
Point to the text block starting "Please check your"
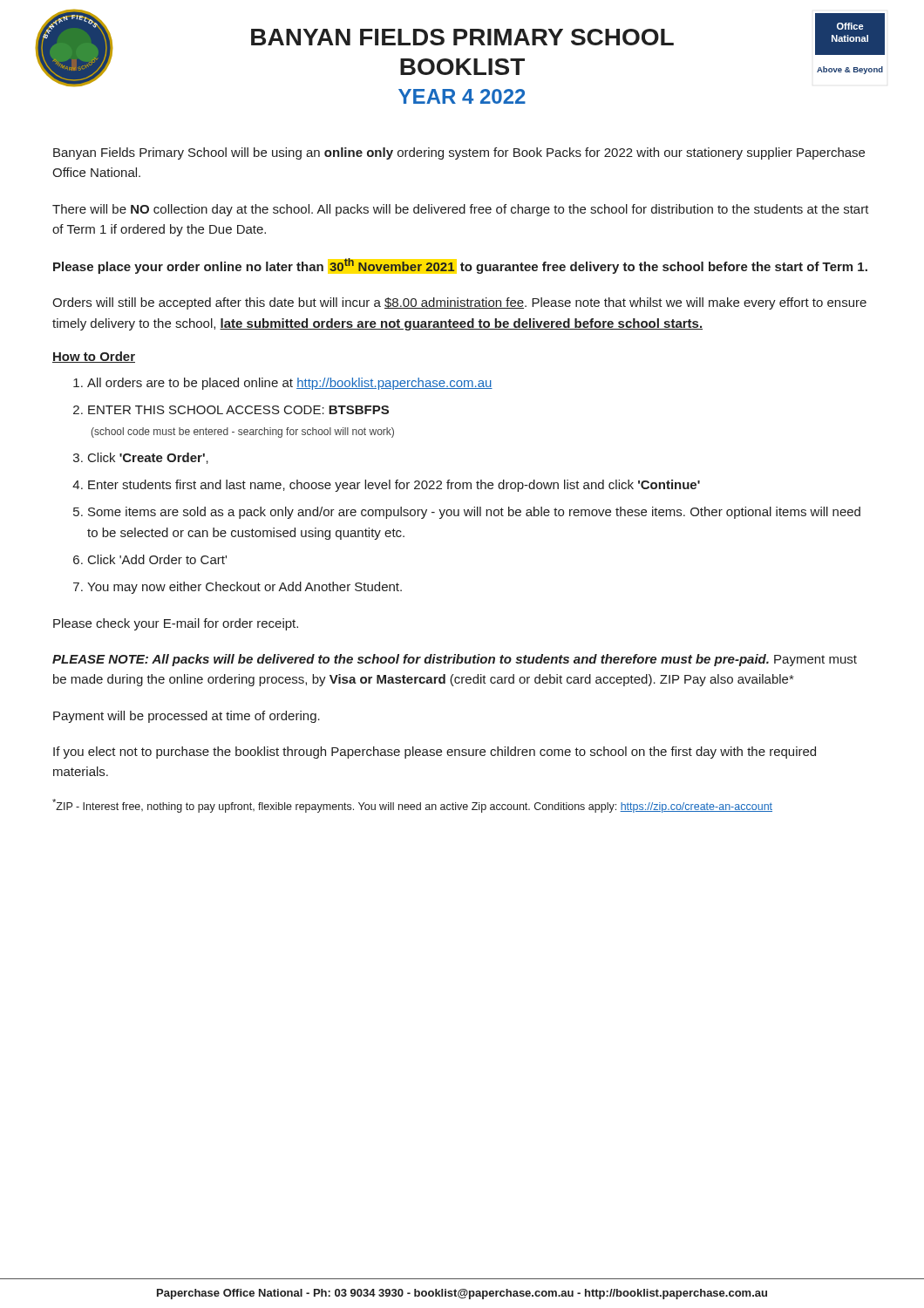click(176, 623)
